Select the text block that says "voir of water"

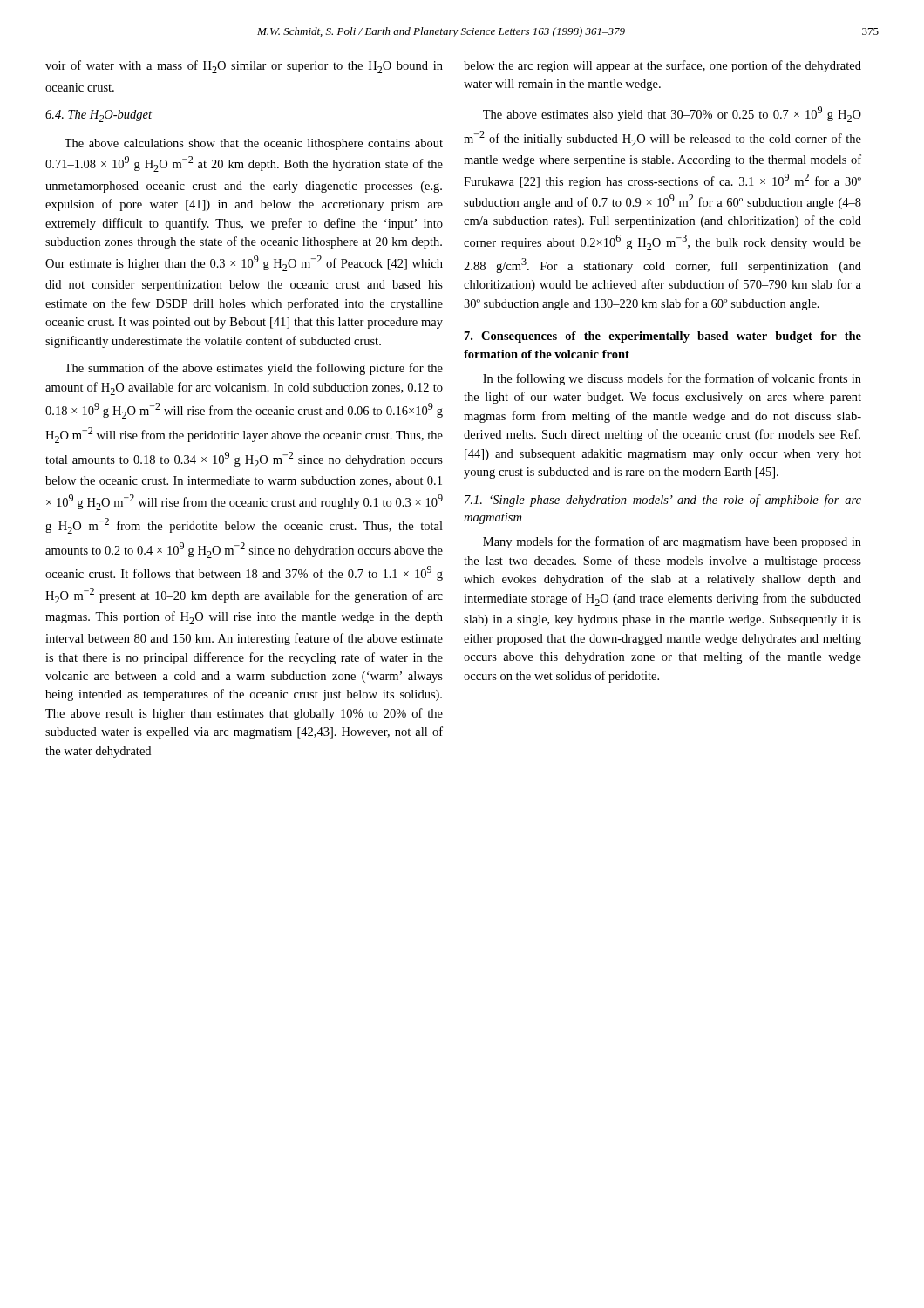click(x=244, y=77)
